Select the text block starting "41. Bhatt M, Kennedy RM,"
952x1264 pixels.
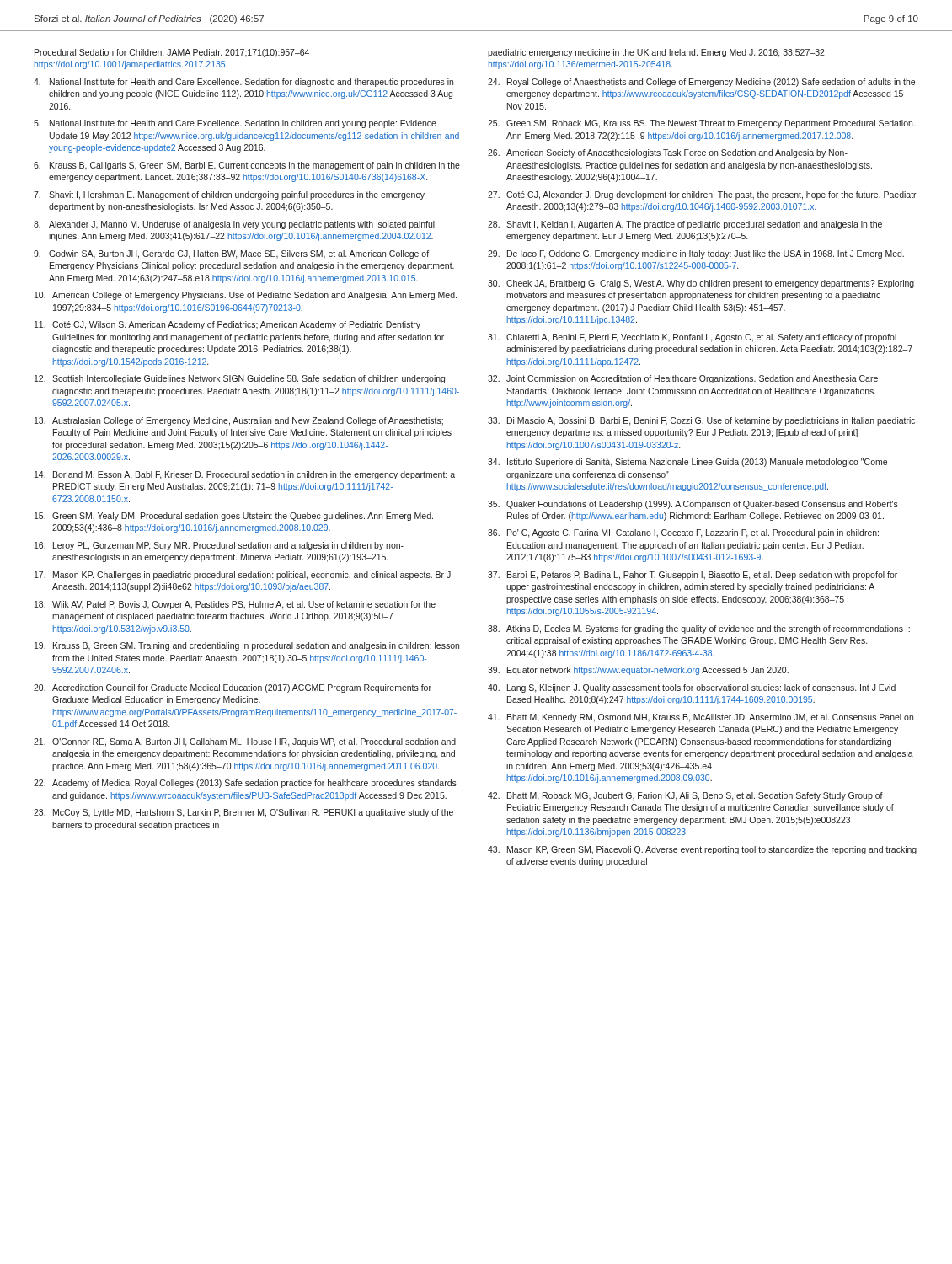pyautogui.click(x=703, y=748)
